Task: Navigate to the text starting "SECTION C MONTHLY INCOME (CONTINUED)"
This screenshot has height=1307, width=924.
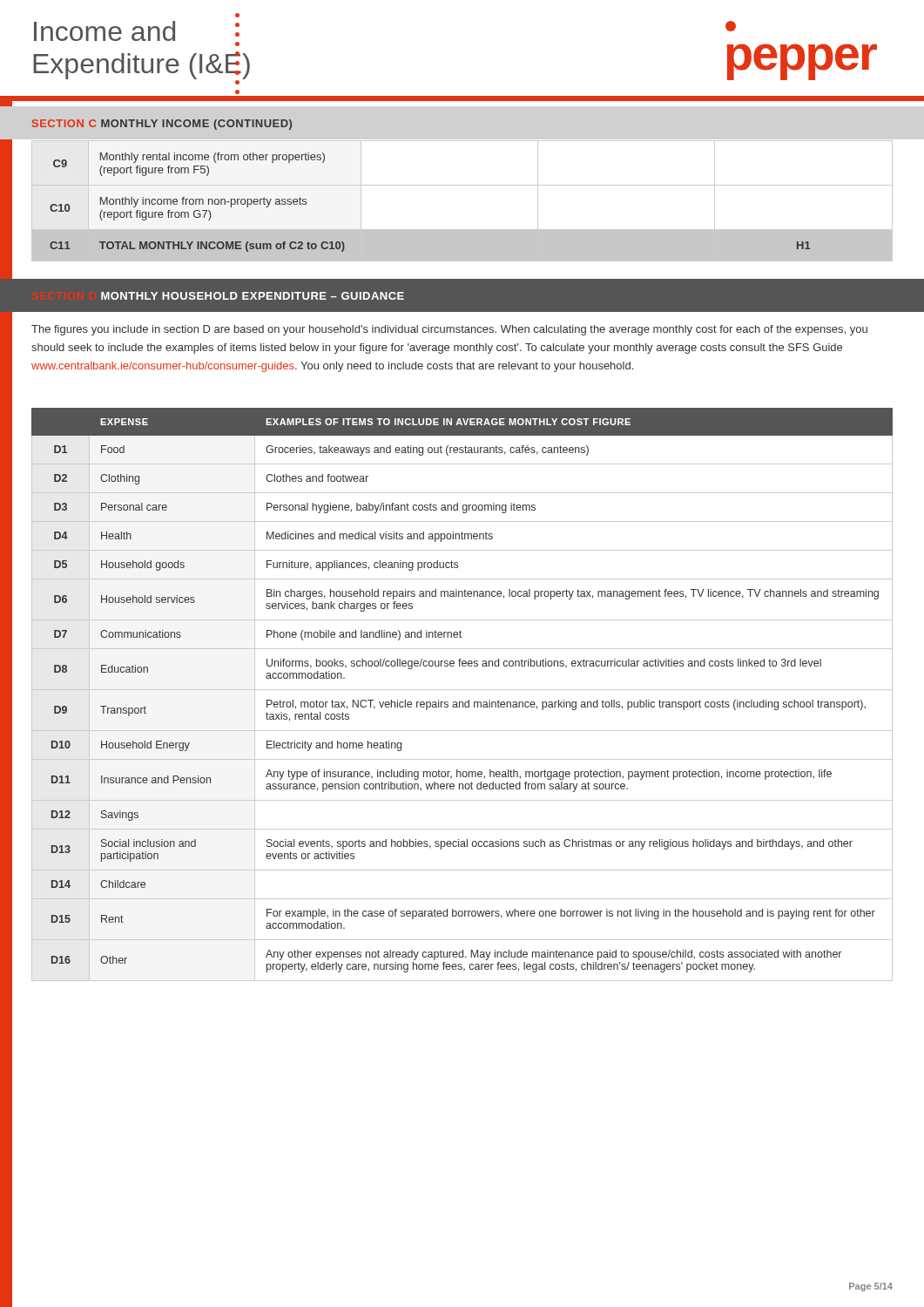Action: [162, 123]
